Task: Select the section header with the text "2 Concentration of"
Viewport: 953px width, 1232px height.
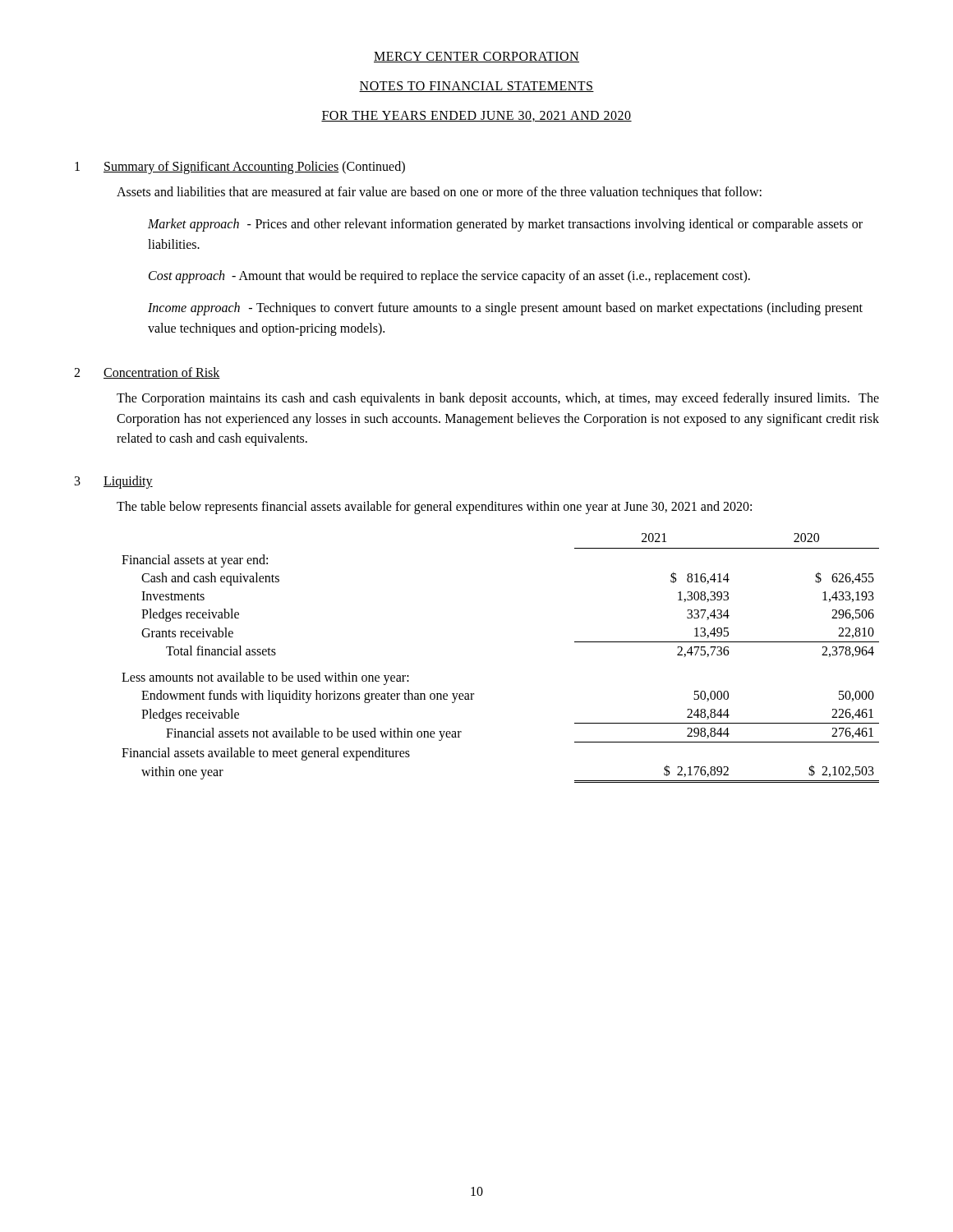Action: pyautogui.click(x=147, y=373)
